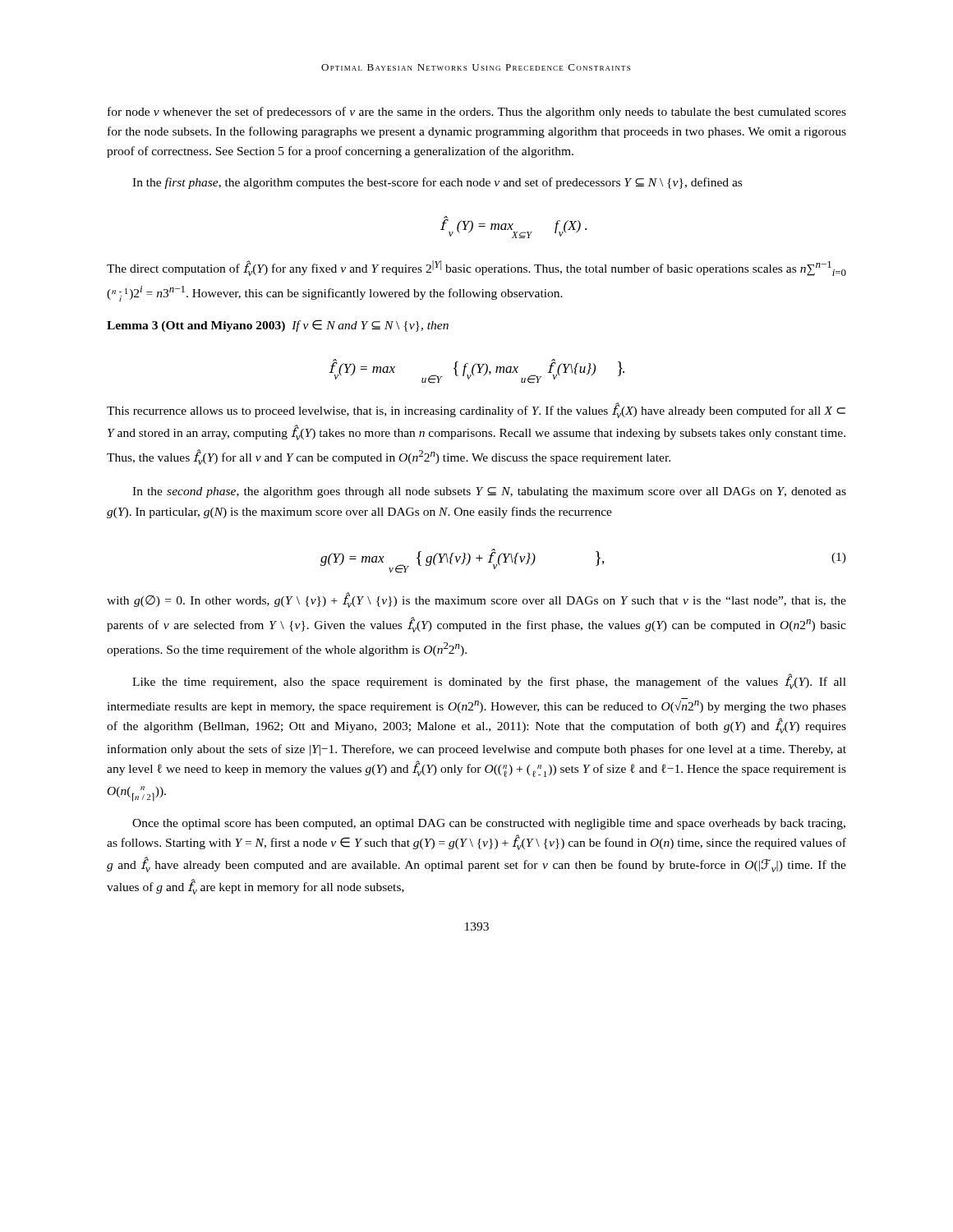Find the text block that reads "Like the time requirement, also the space"

(476, 738)
